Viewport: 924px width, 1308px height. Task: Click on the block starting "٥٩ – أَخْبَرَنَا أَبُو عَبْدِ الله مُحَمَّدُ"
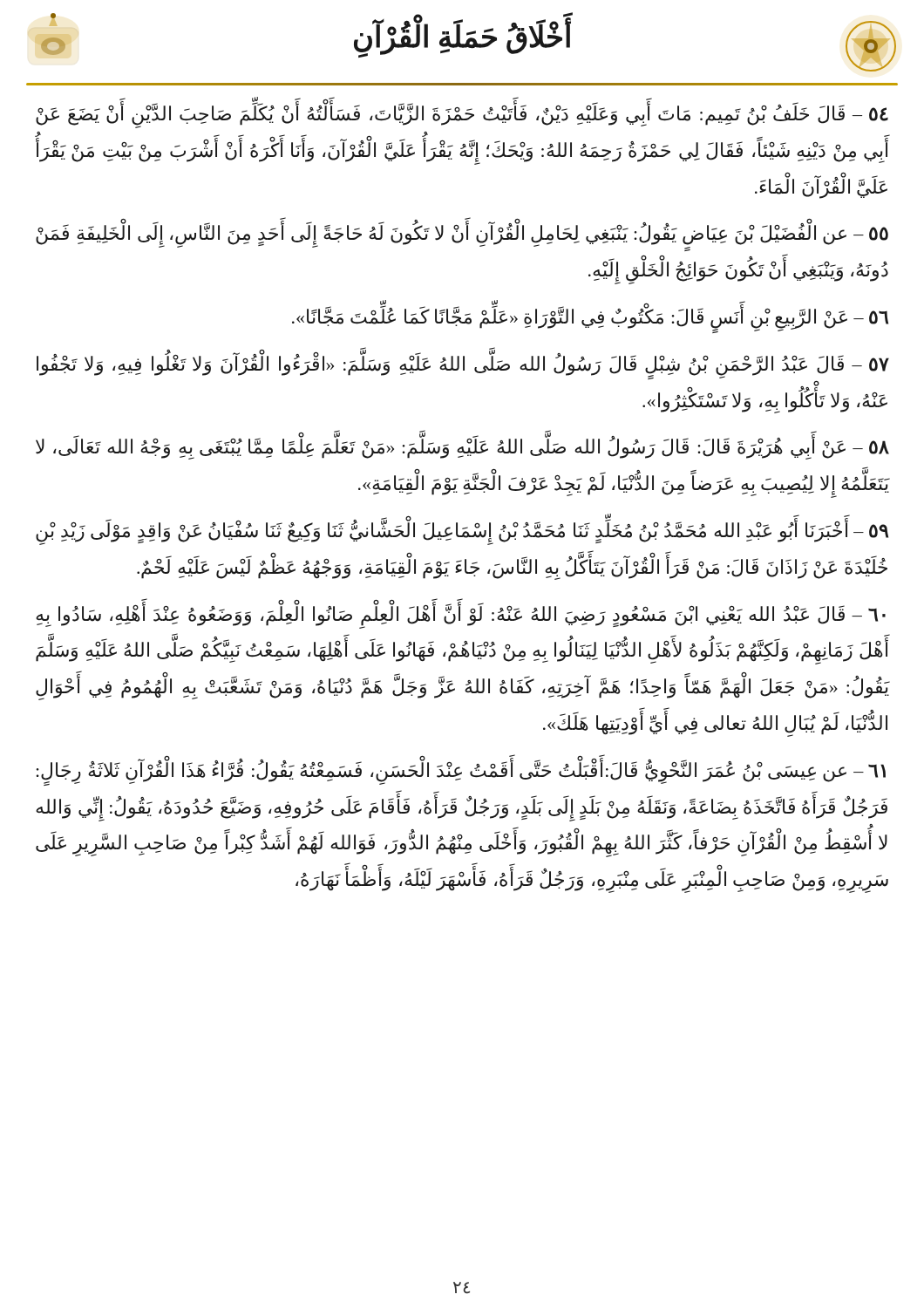462,549
